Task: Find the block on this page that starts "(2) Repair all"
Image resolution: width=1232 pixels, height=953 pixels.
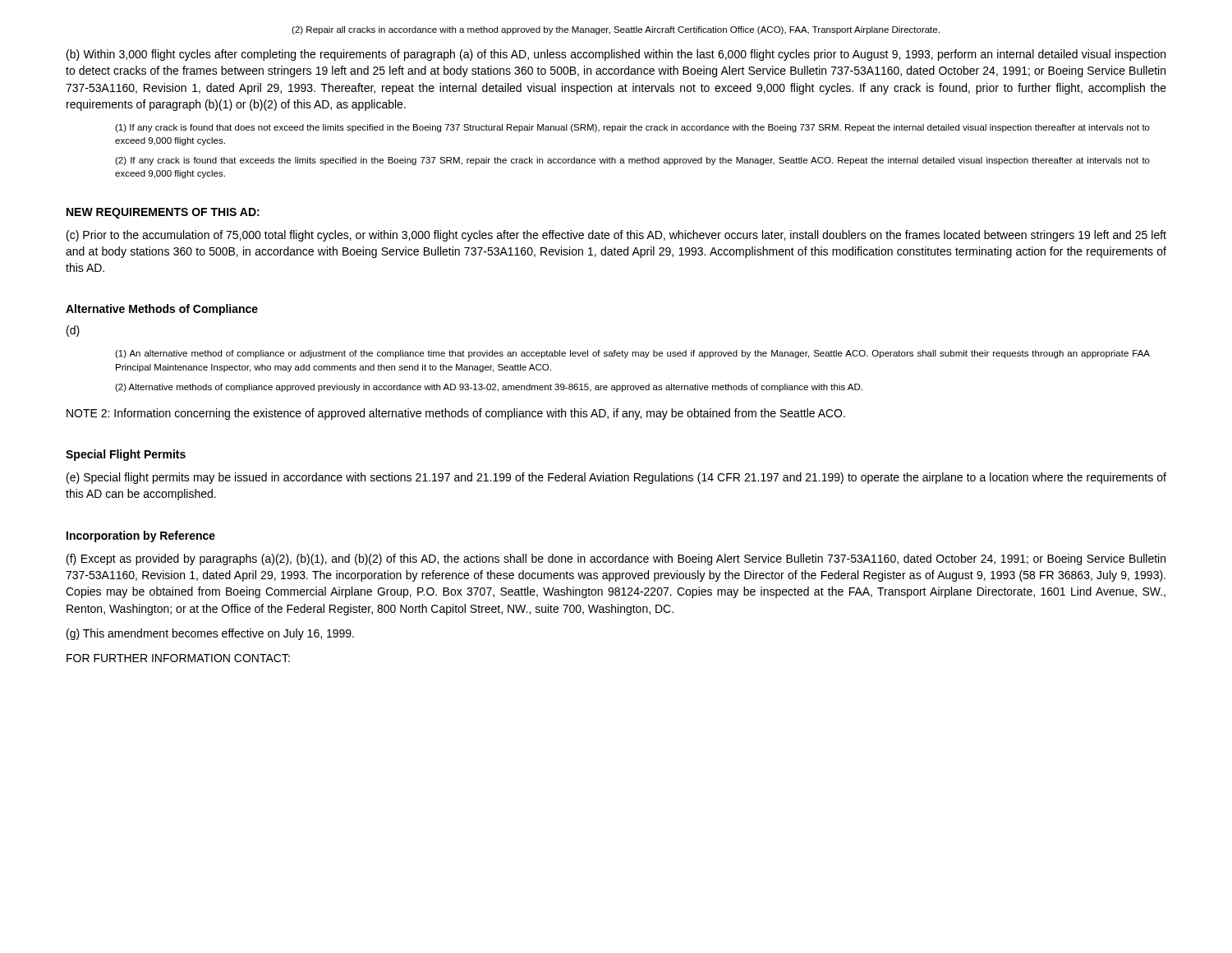Action: pyautogui.click(x=616, y=30)
